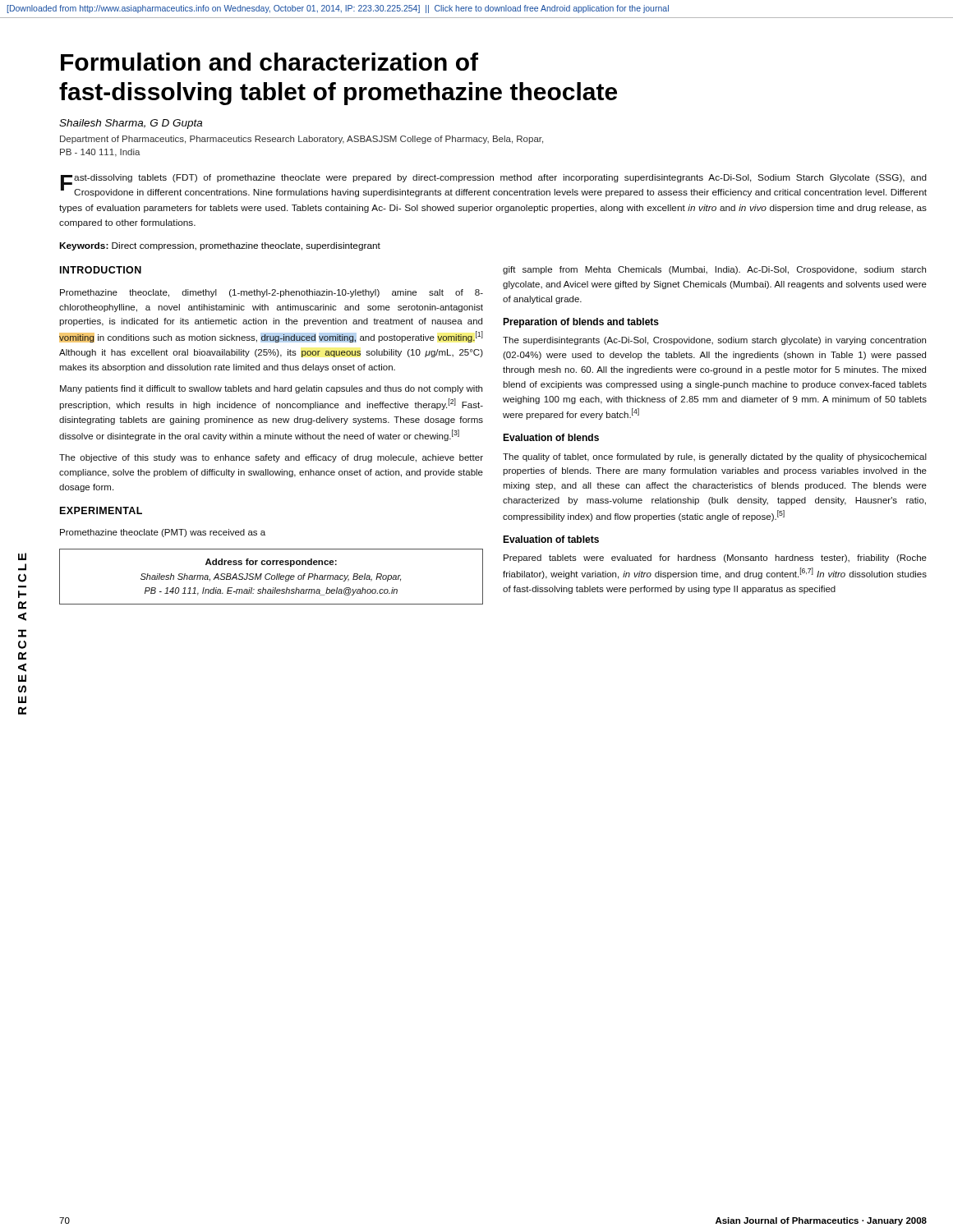
Task: Select the text block containing "The quality of tablet, once formulated"
Action: point(715,486)
